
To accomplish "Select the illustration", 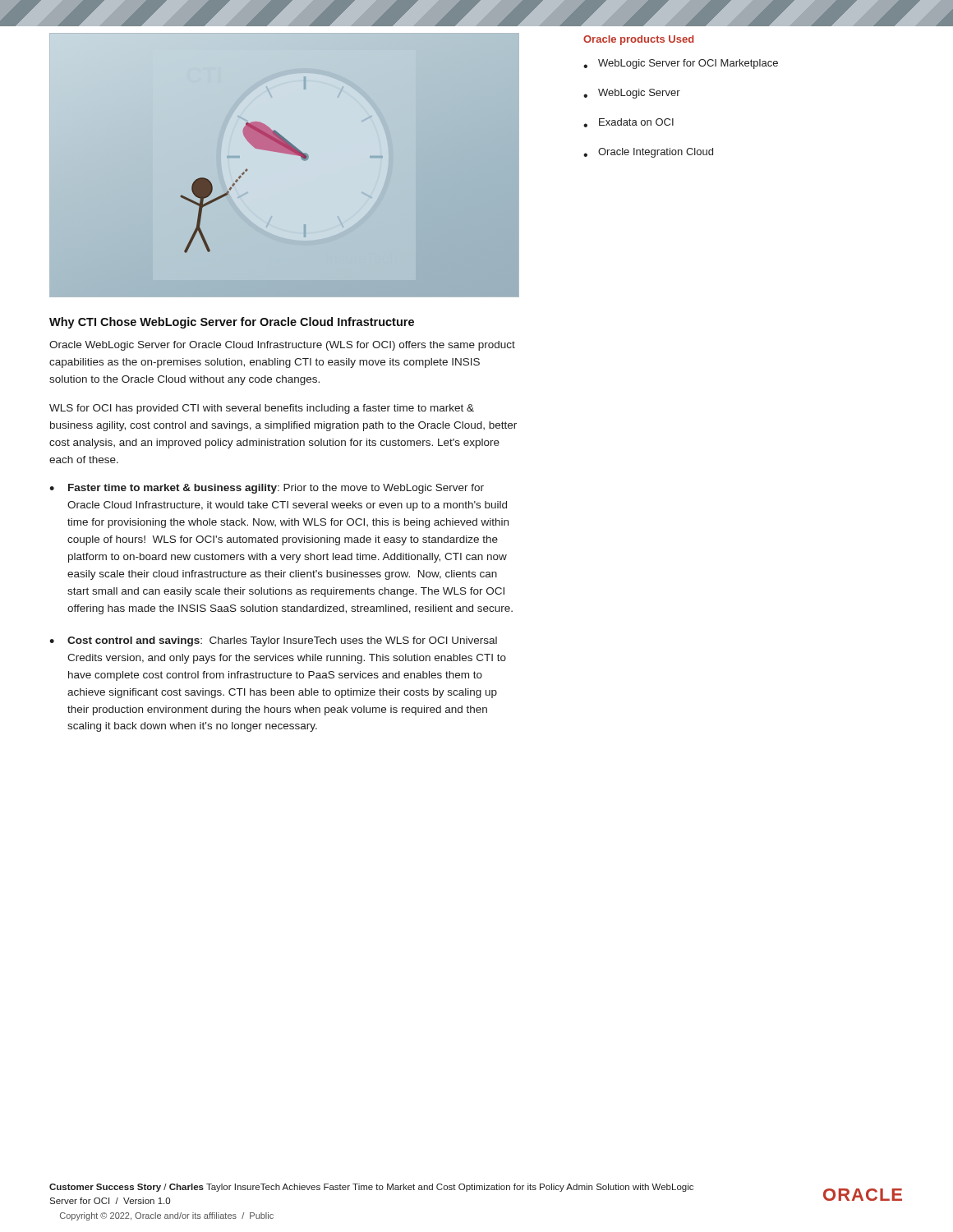I will (284, 165).
